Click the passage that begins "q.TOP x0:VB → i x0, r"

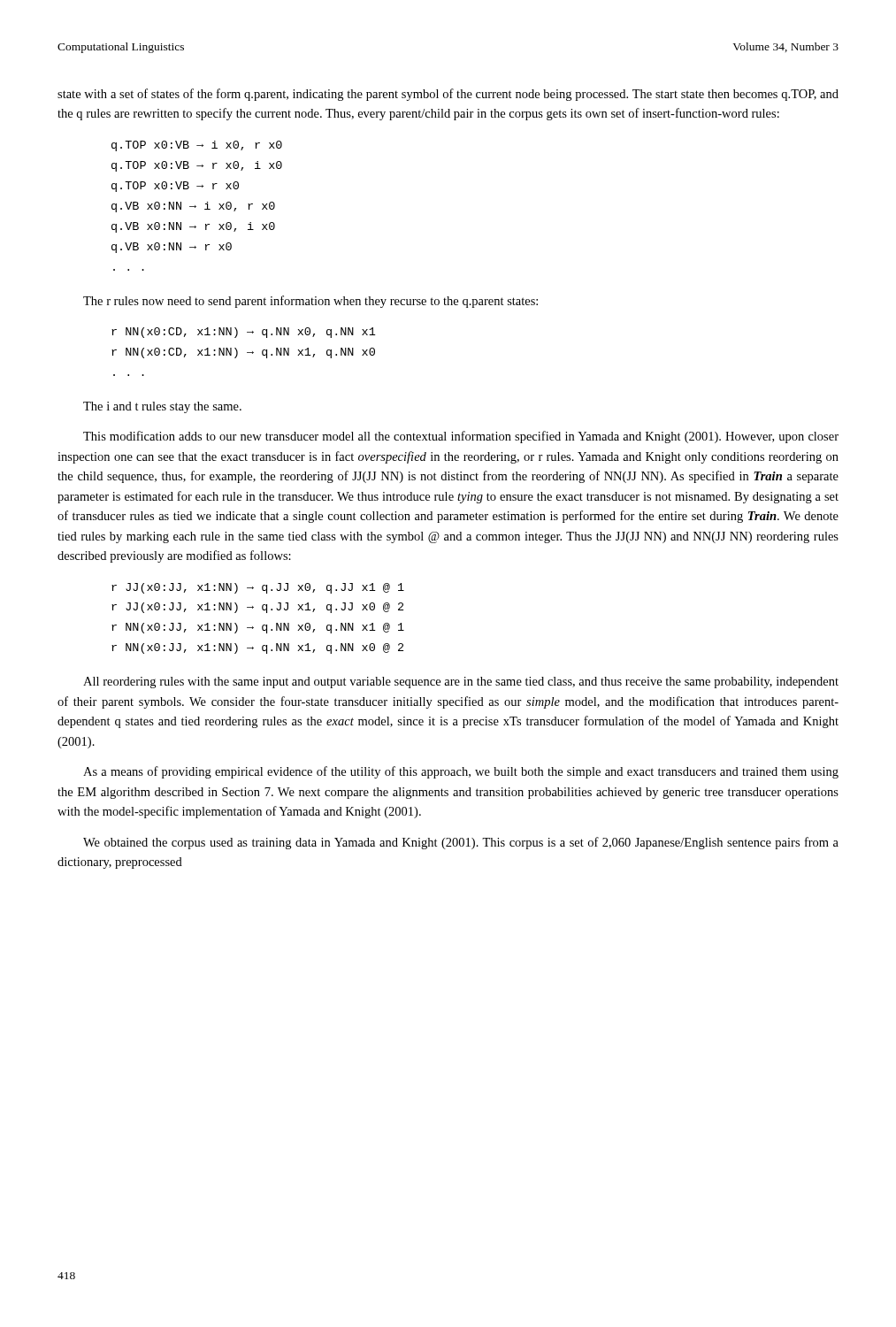pyautogui.click(x=197, y=146)
